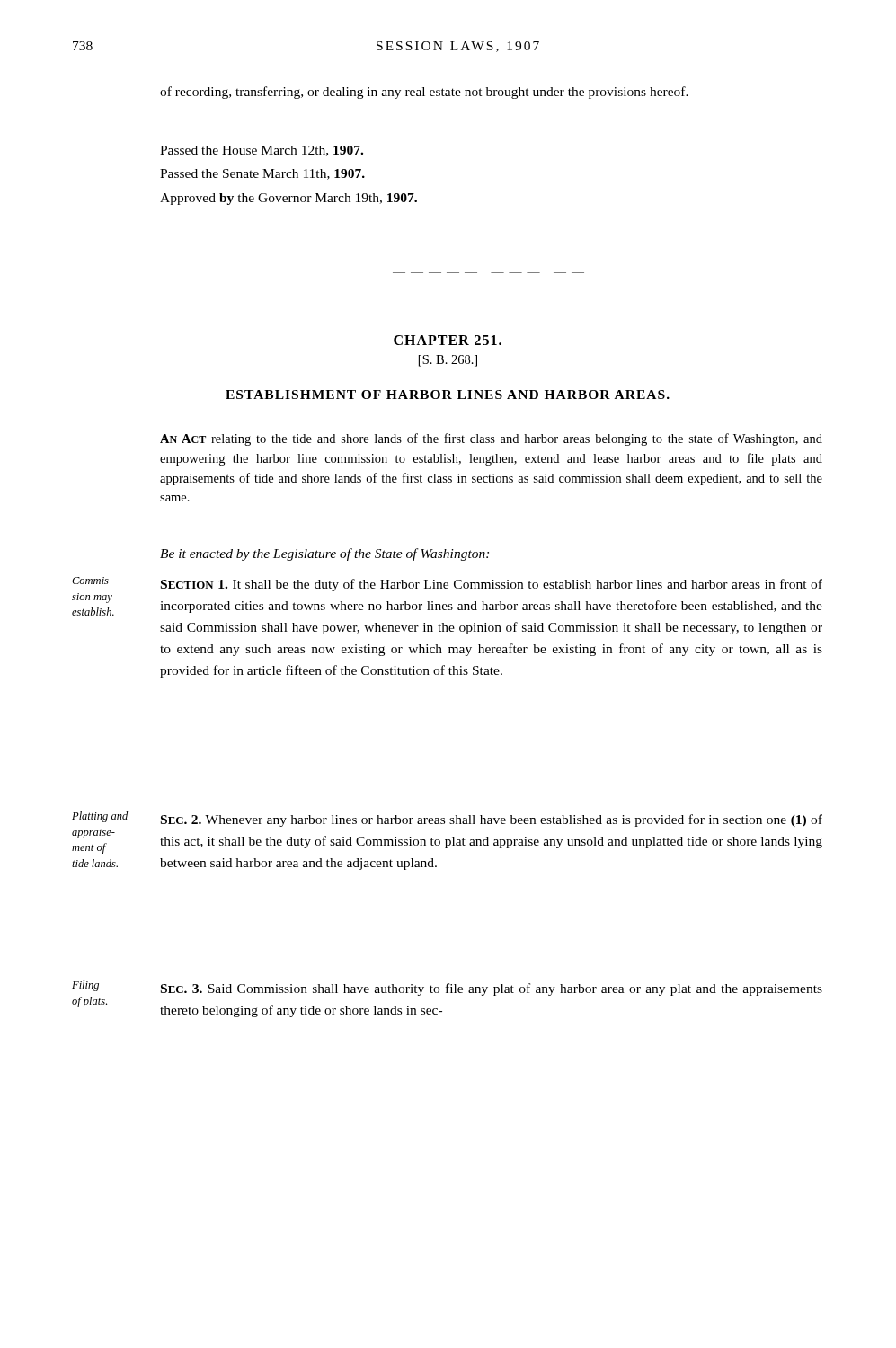
Task: Click on the region starting "CHAPTER 251. [S."
Action: 448,350
